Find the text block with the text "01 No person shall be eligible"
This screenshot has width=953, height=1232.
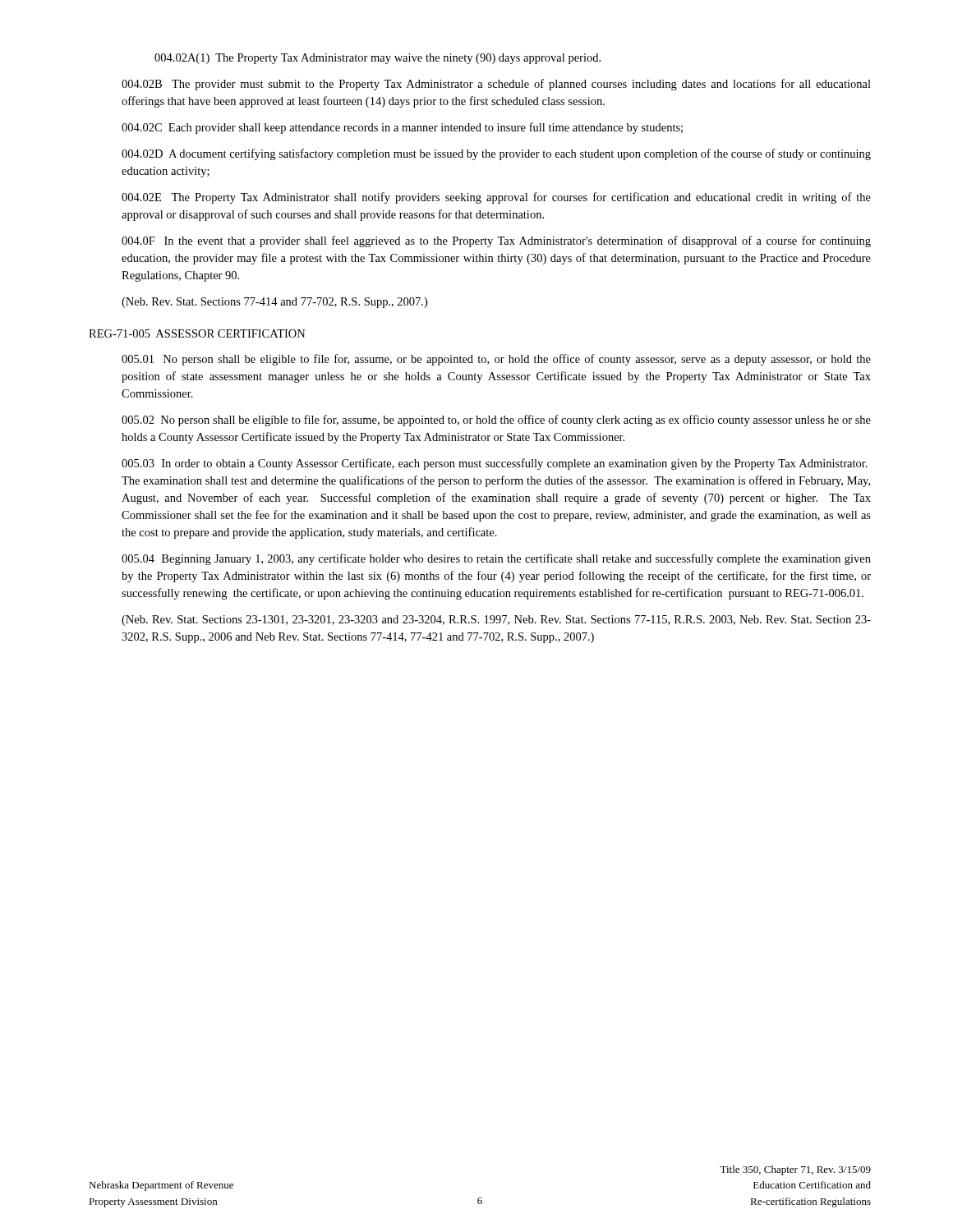496,376
